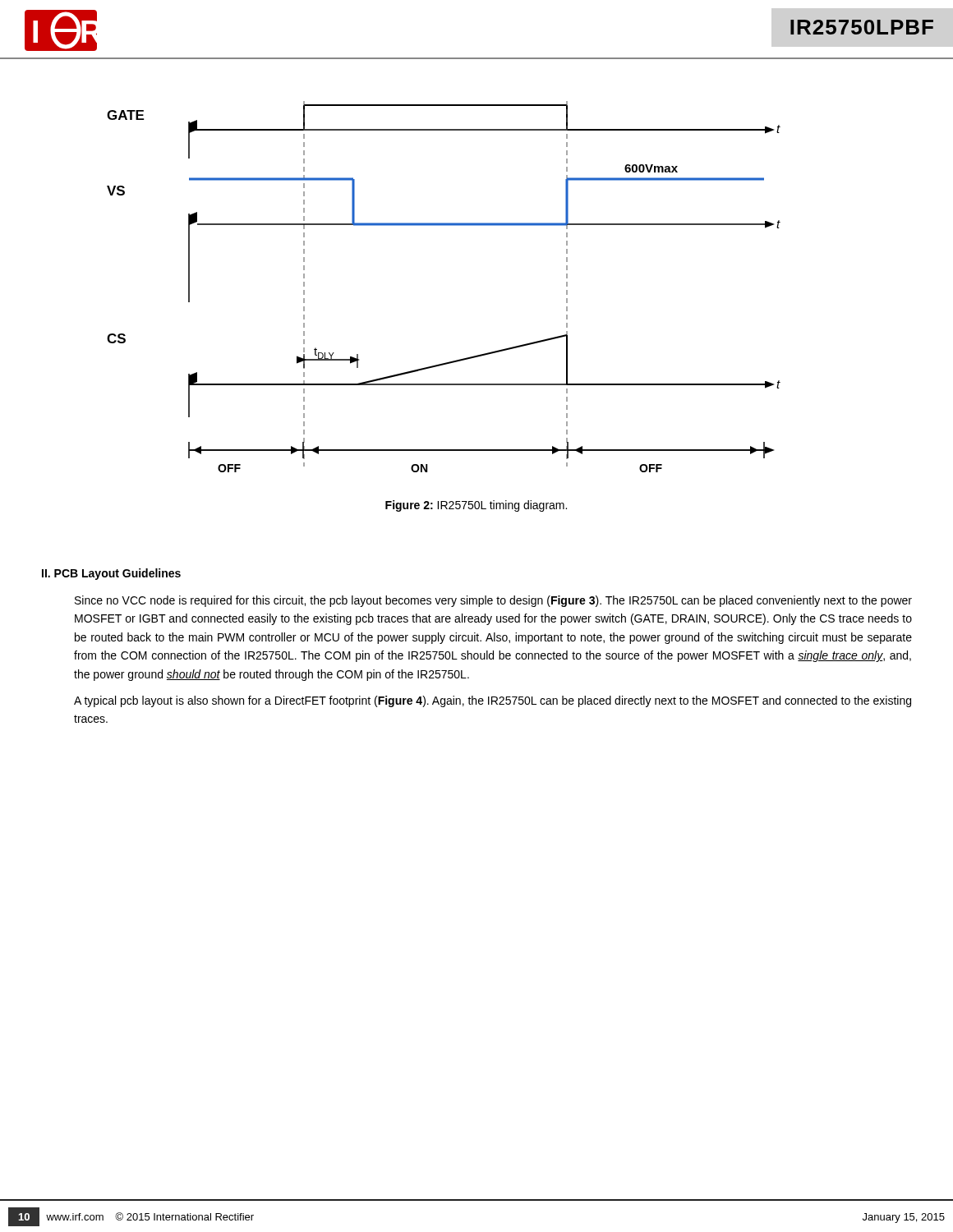The image size is (953, 1232).
Task: Click on the engineering diagram
Action: 452,282
